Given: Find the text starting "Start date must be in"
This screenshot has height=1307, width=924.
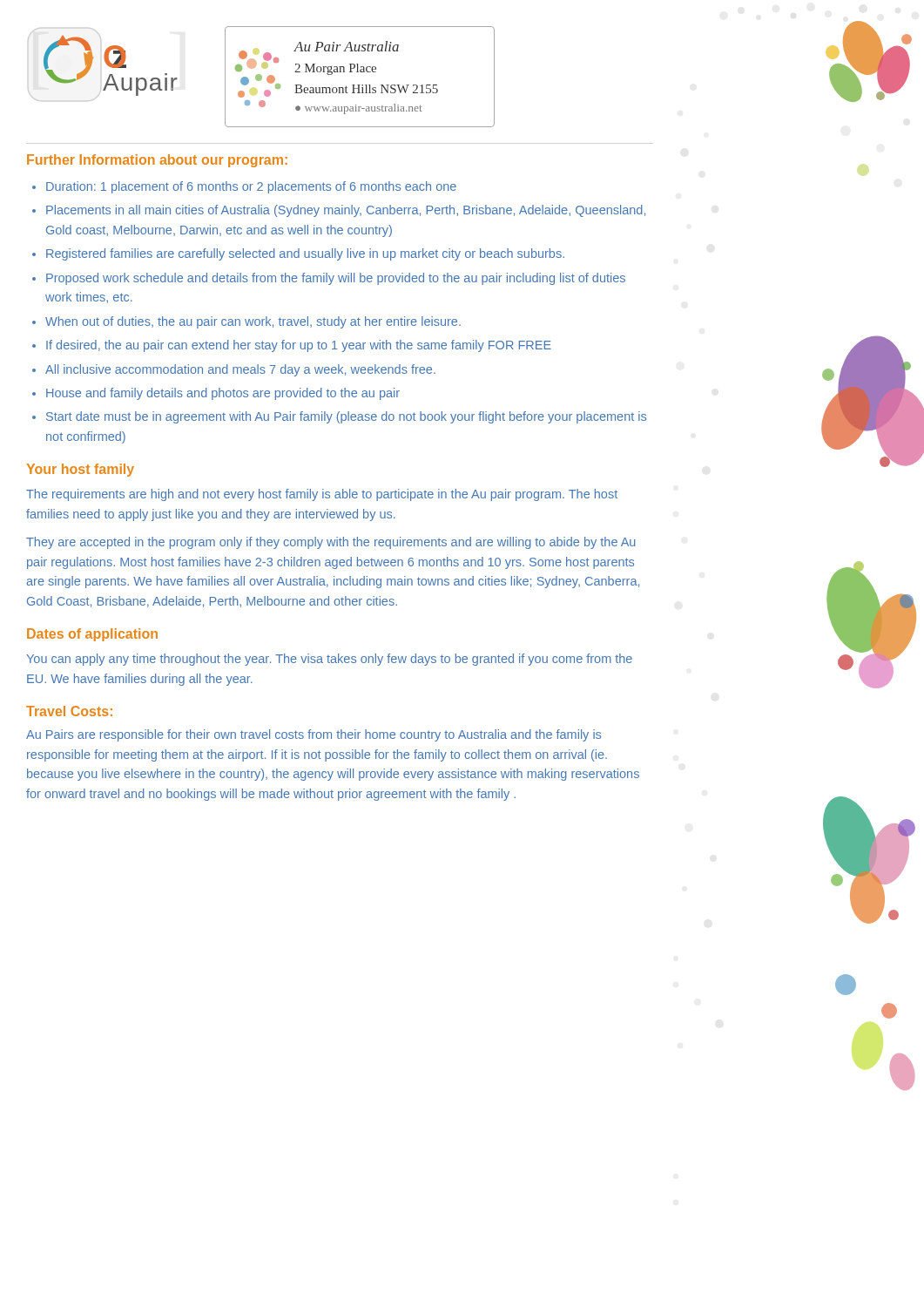Looking at the screenshot, I should point(346,427).
